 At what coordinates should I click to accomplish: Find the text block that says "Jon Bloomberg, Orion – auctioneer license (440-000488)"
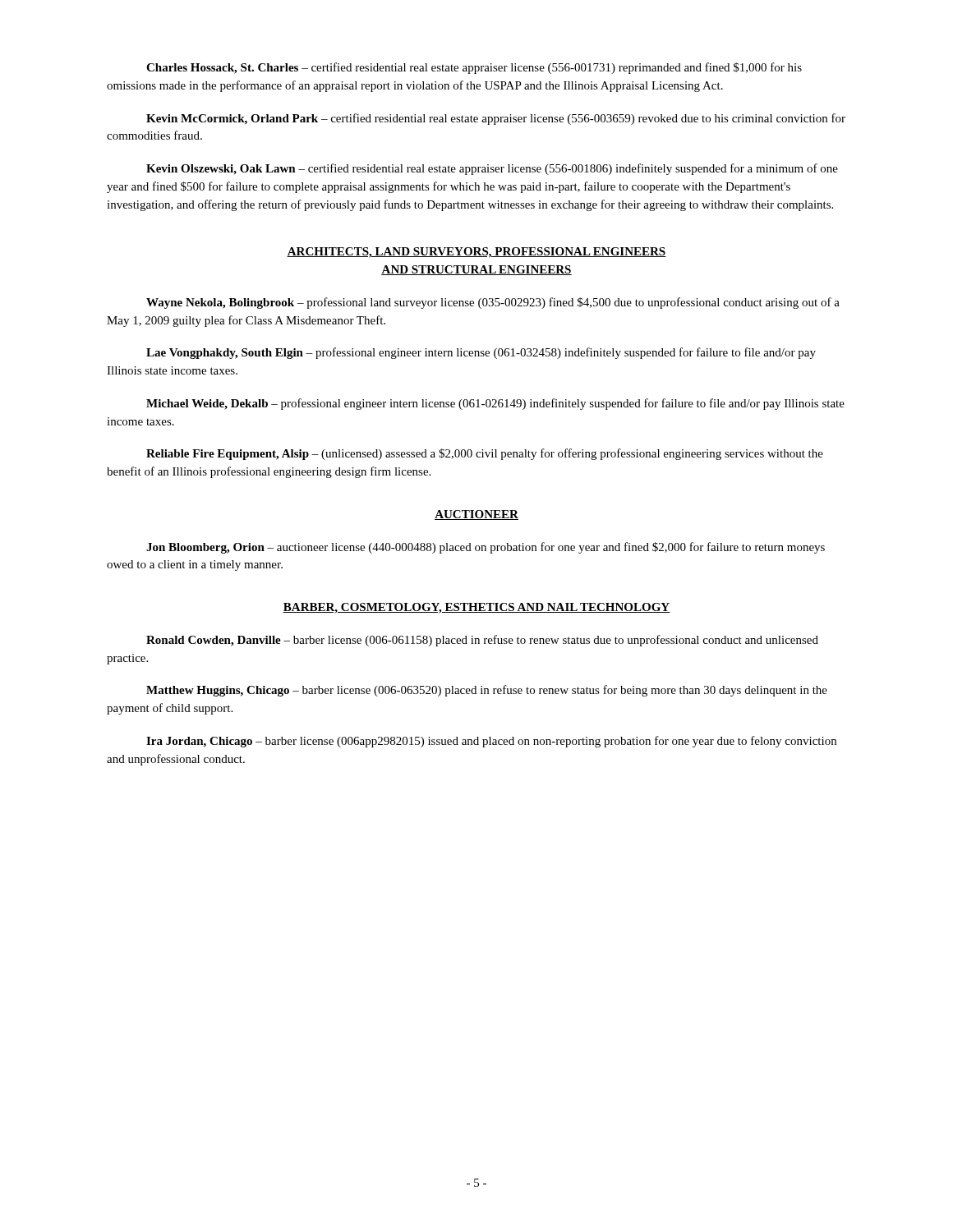pos(476,556)
